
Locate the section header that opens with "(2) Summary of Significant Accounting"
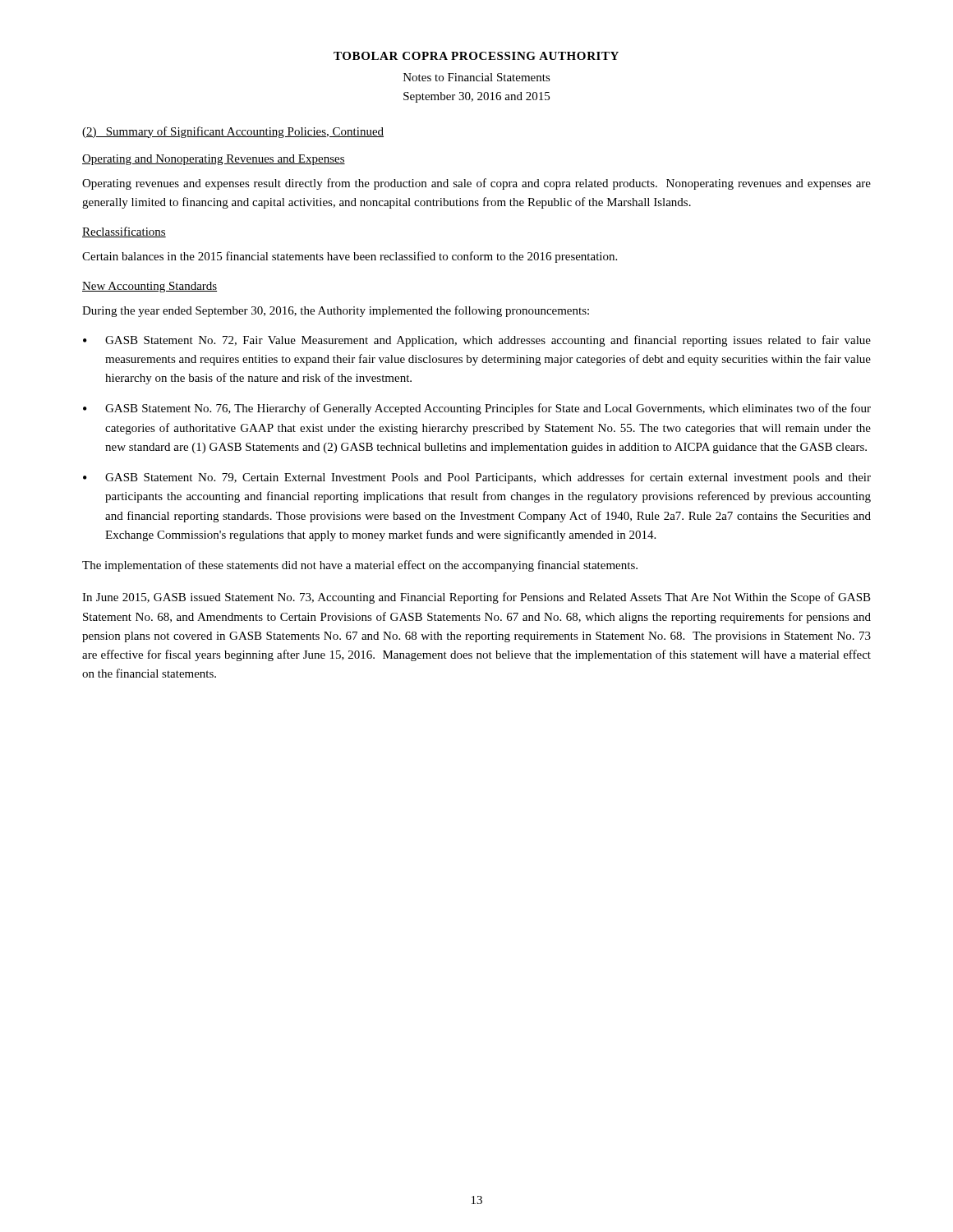coord(233,131)
